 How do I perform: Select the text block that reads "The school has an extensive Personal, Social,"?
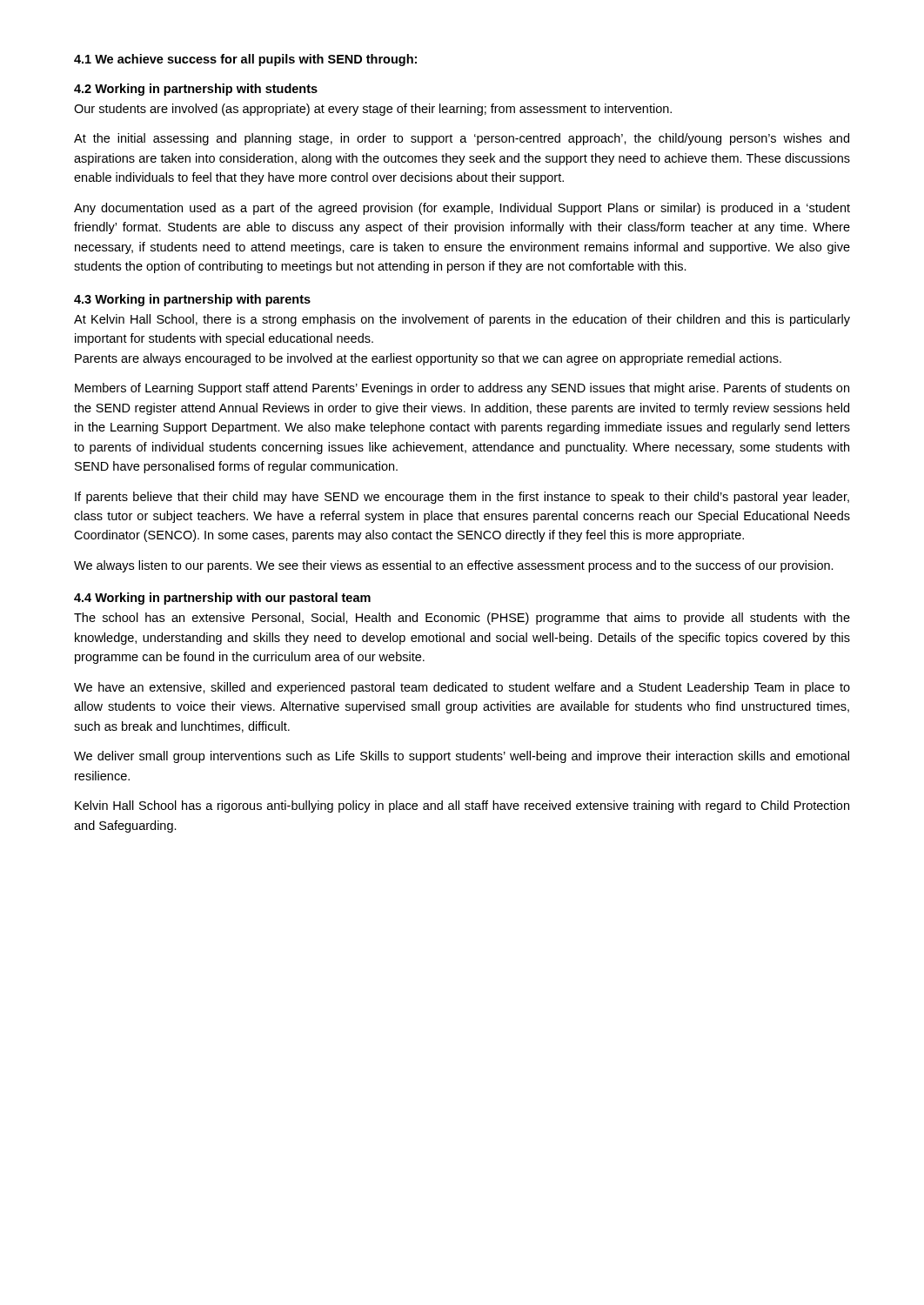click(x=462, y=638)
